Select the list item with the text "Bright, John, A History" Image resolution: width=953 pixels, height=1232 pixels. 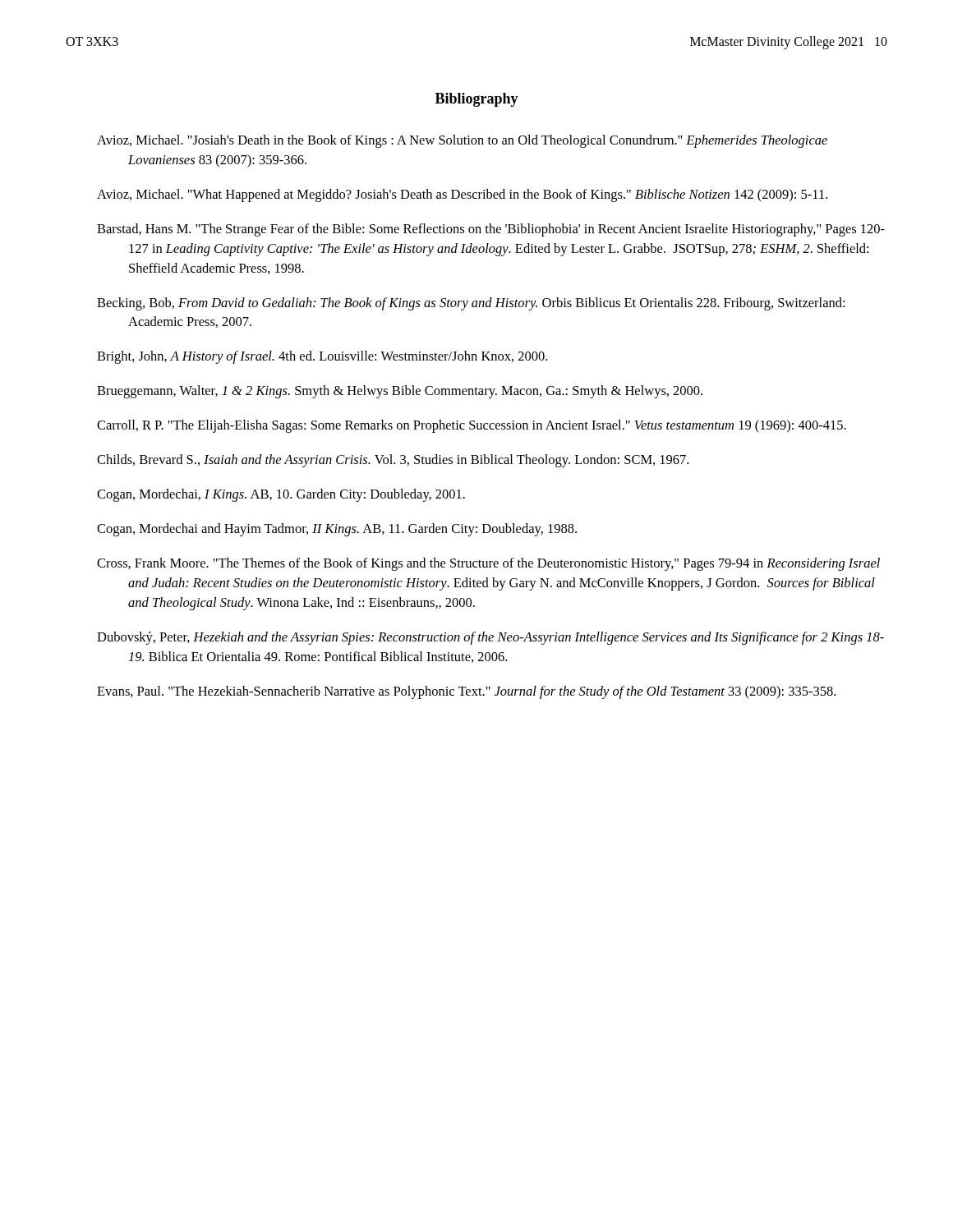(x=323, y=356)
